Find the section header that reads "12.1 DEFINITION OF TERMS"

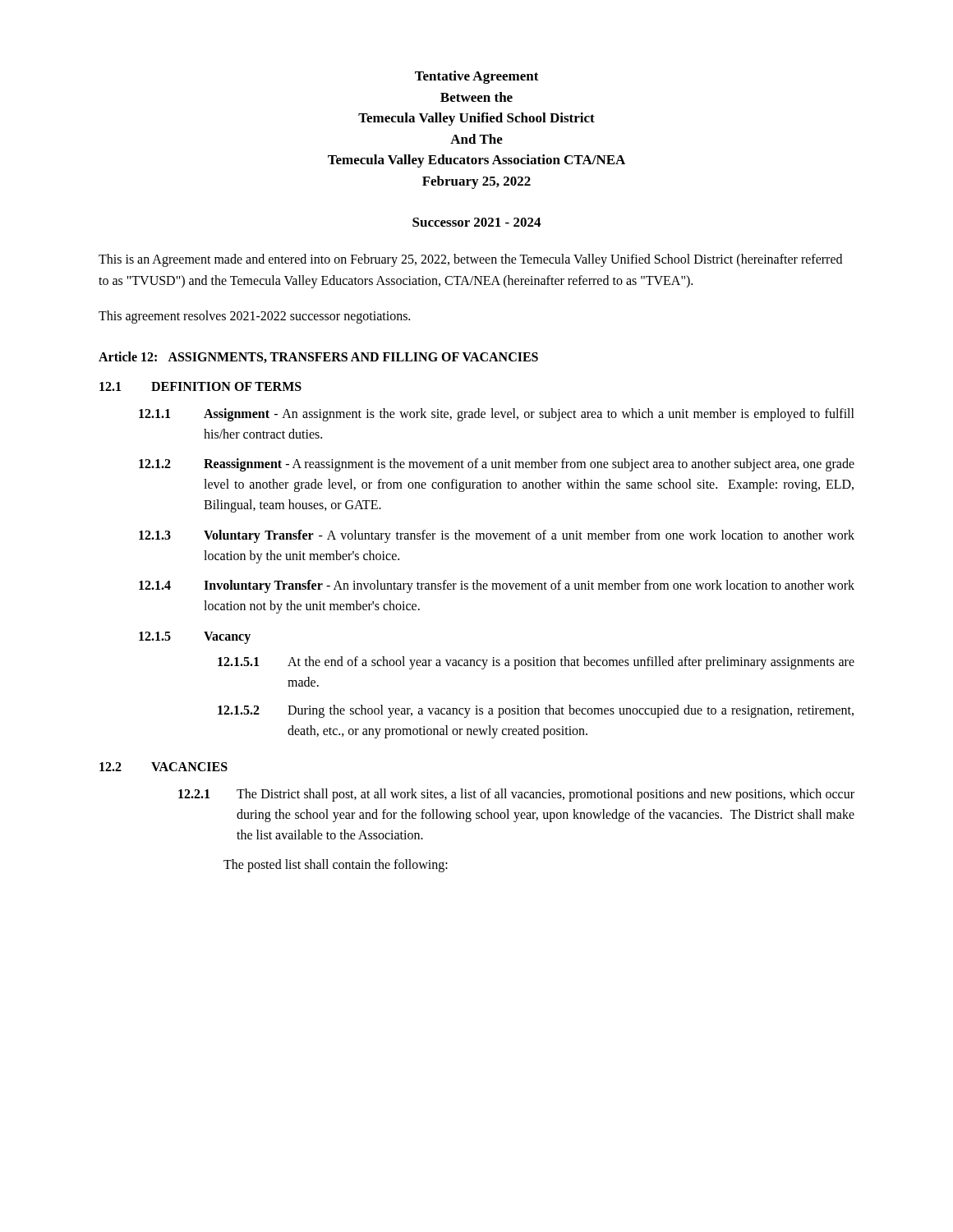point(200,387)
